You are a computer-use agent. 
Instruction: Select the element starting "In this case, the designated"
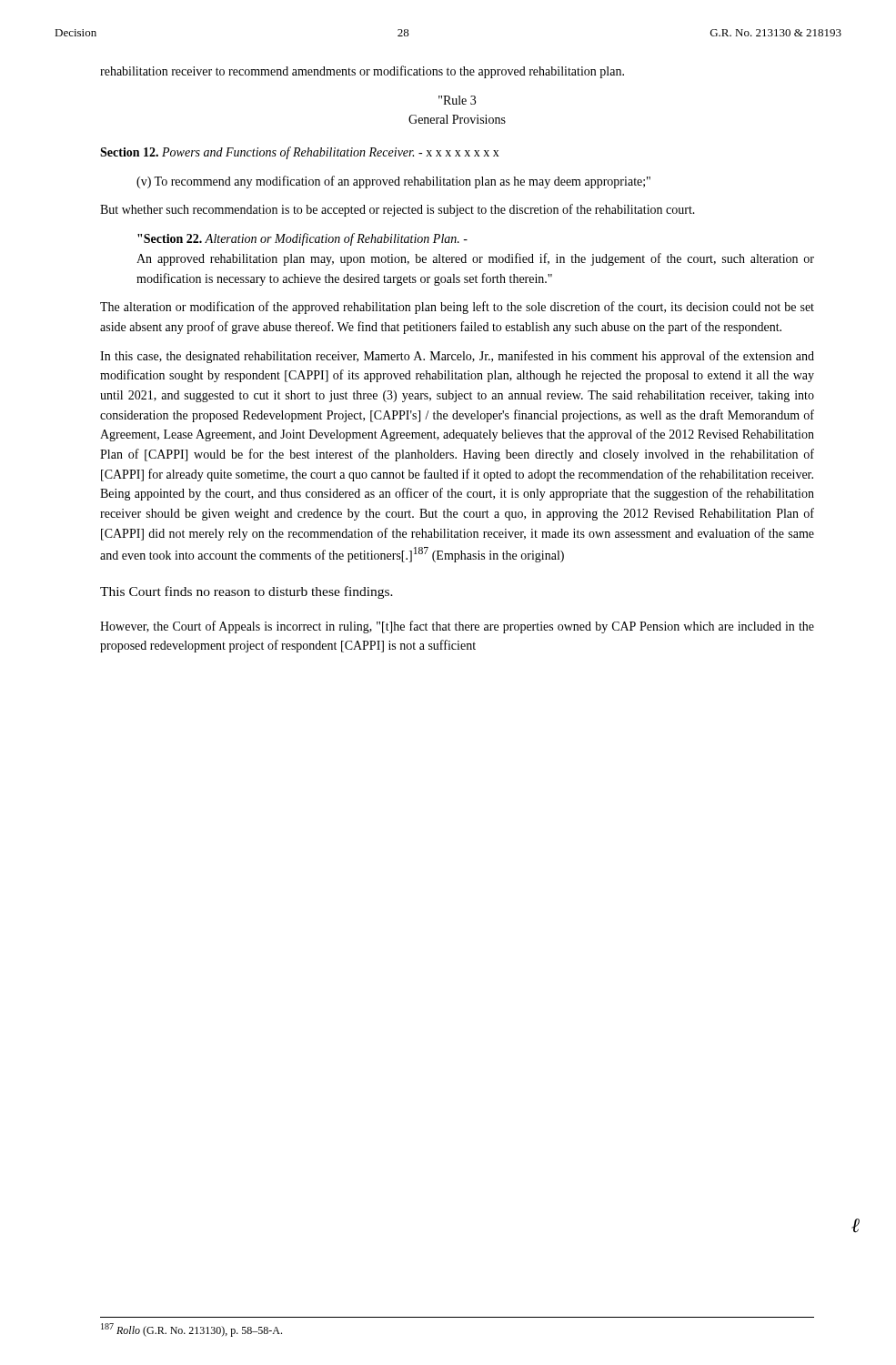(457, 456)
